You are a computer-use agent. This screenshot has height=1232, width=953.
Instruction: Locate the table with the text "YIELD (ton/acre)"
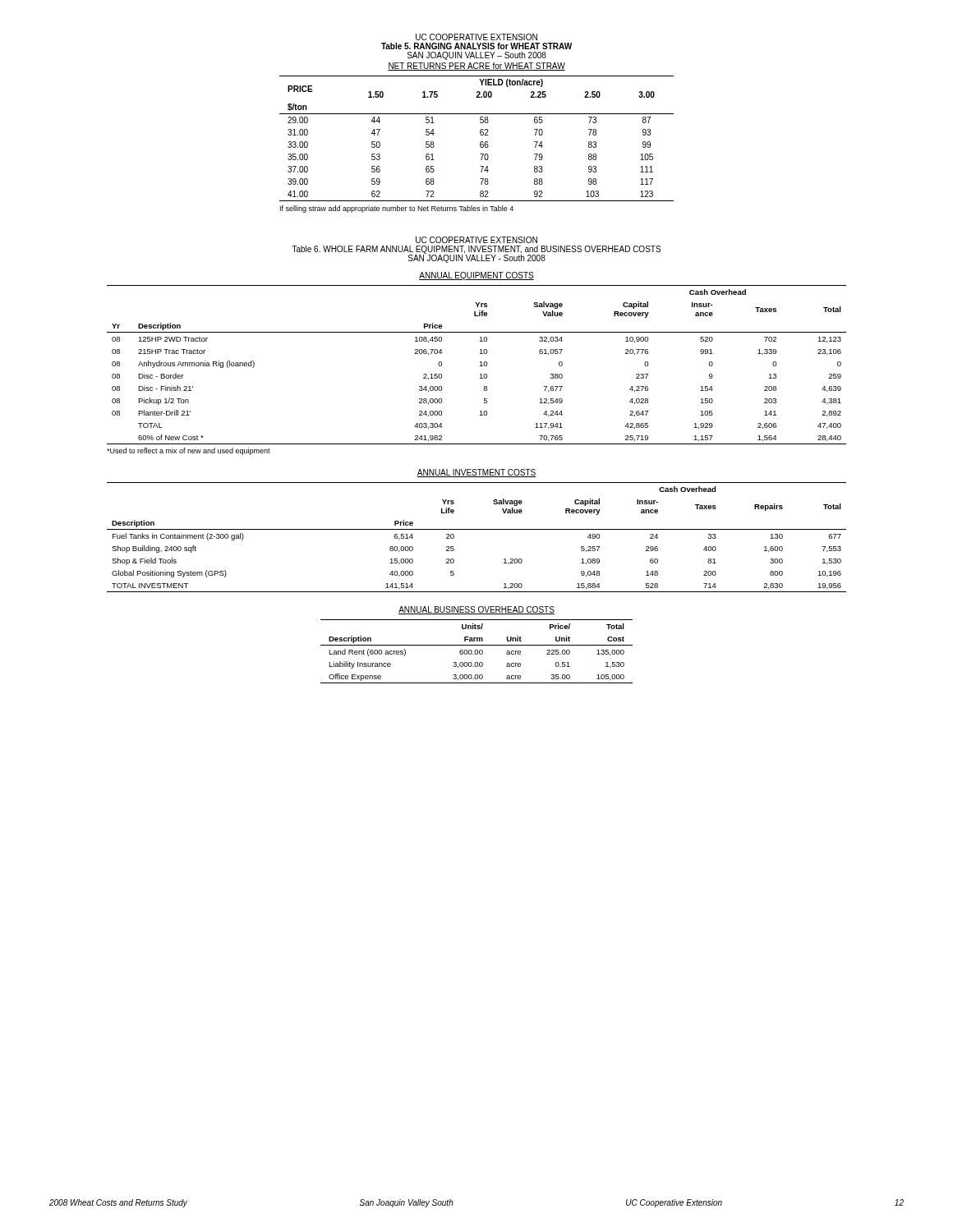click(476, 138)
